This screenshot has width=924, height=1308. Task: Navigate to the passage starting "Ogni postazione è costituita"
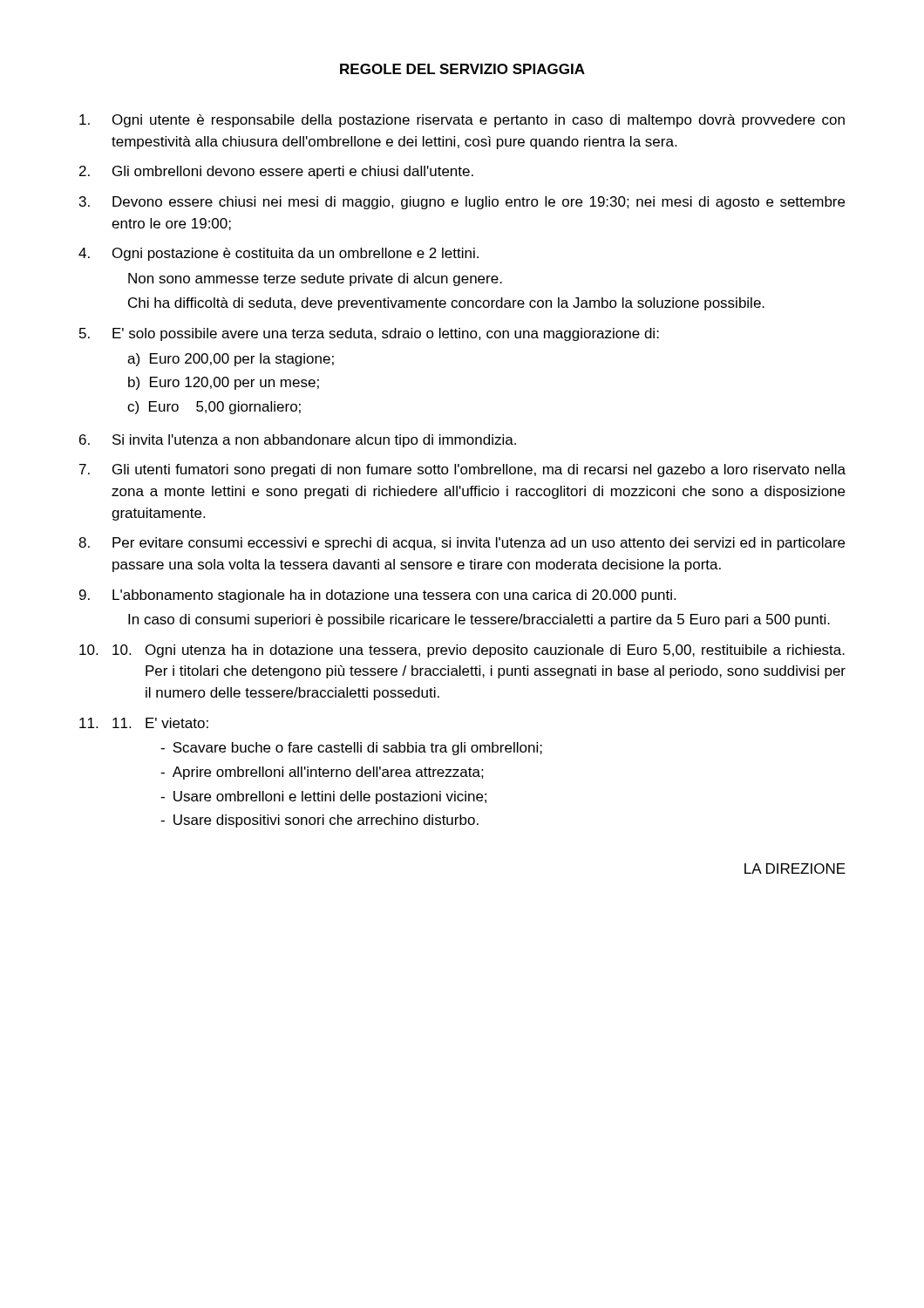pos(479,279)
